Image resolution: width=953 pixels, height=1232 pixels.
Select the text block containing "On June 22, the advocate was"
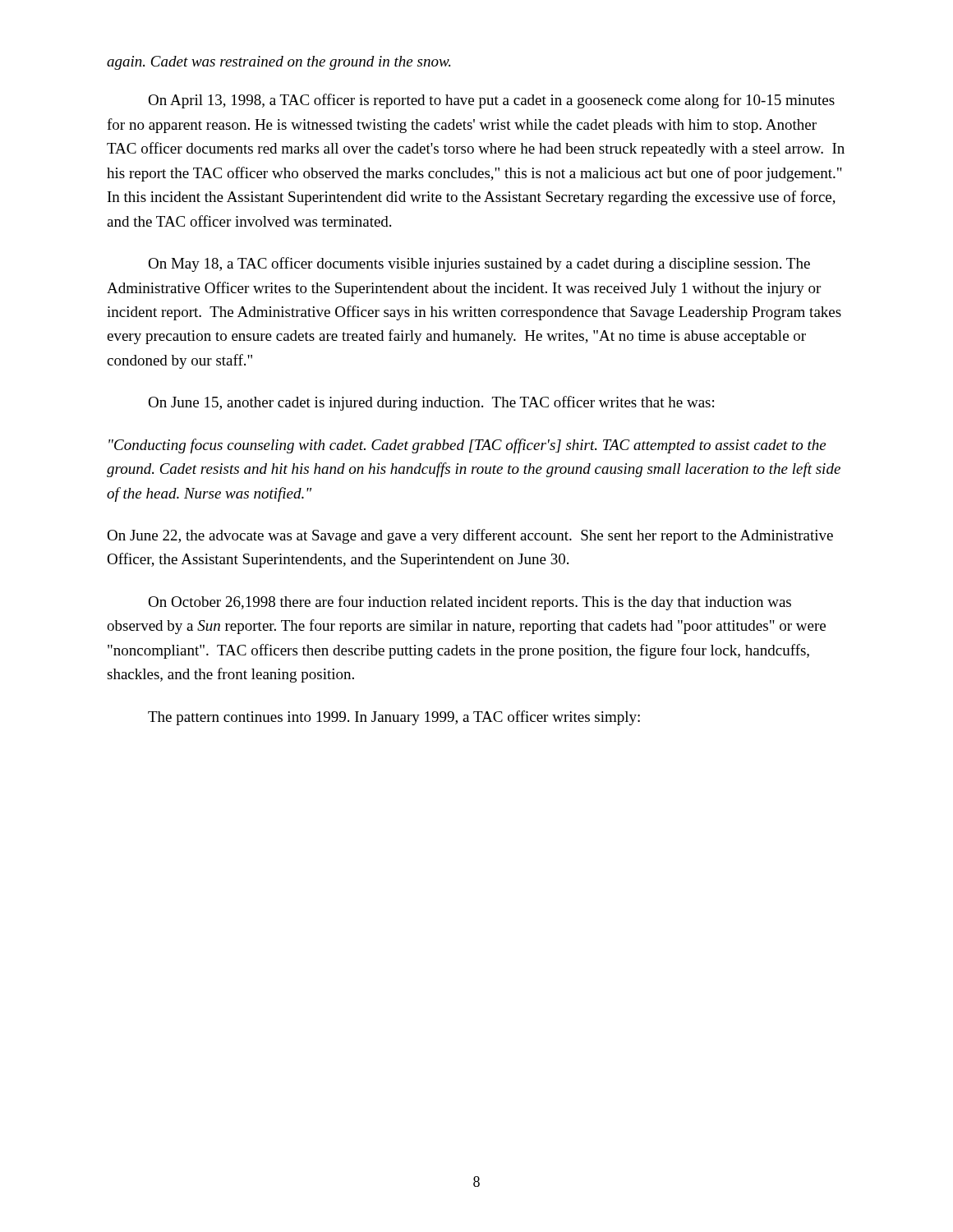[x=470, y=547]
